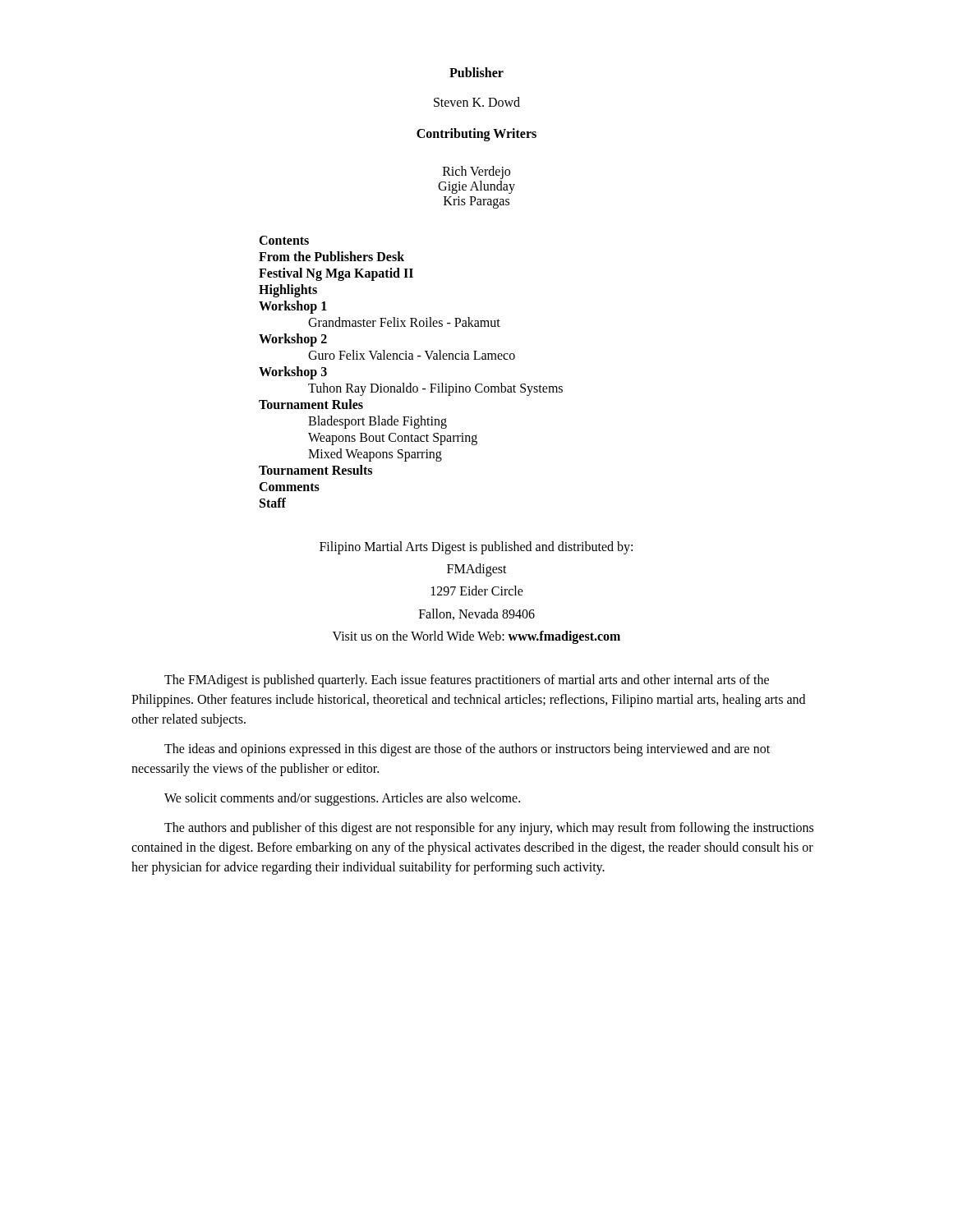Click on the text starting "Bladesport Blade Fighting"
Viewport: 953px width, 1232px height.
pos(377,421)
